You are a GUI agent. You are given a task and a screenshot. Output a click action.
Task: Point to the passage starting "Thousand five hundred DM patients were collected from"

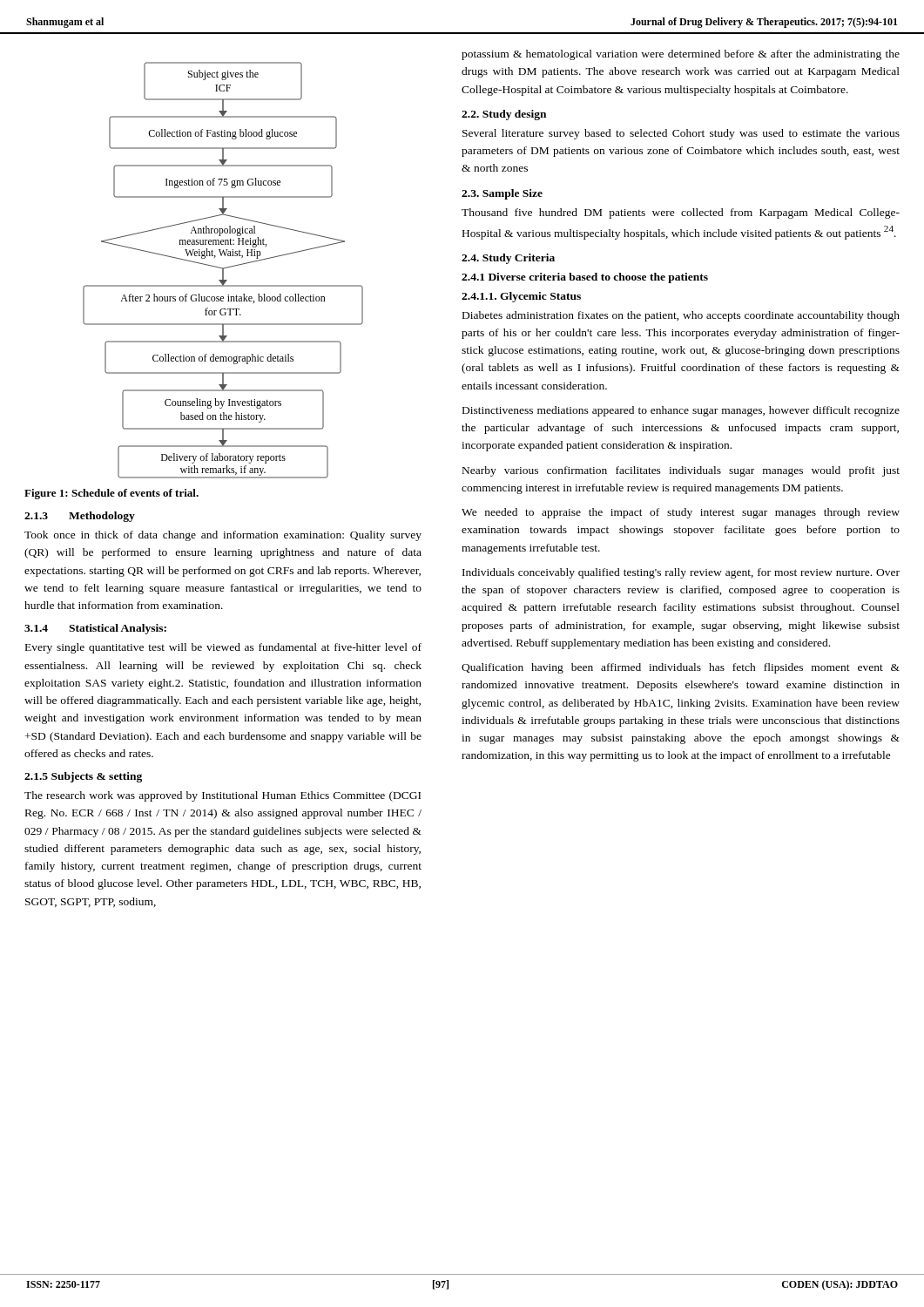681,222
